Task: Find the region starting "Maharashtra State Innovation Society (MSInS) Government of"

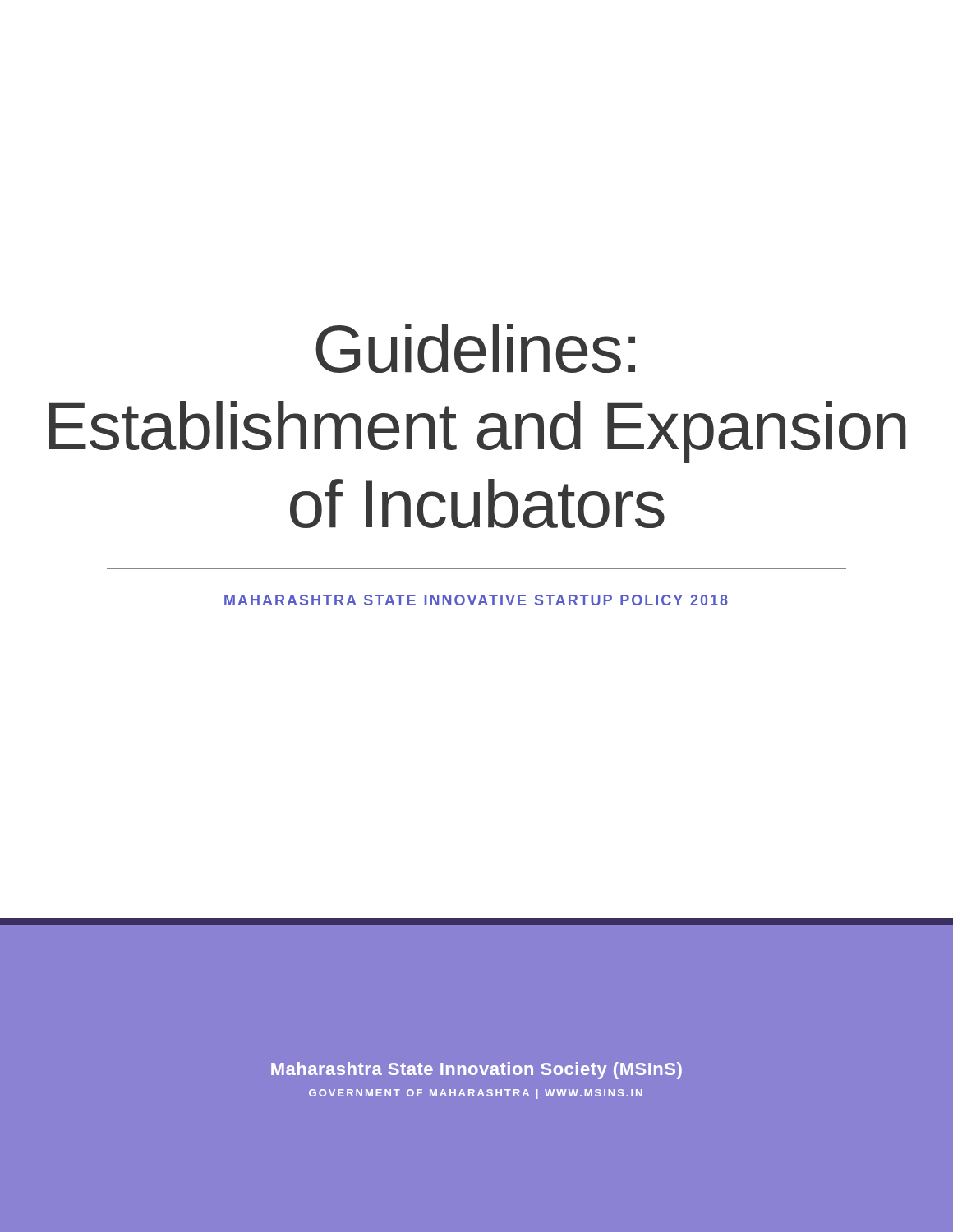Action: [476, 1078]
